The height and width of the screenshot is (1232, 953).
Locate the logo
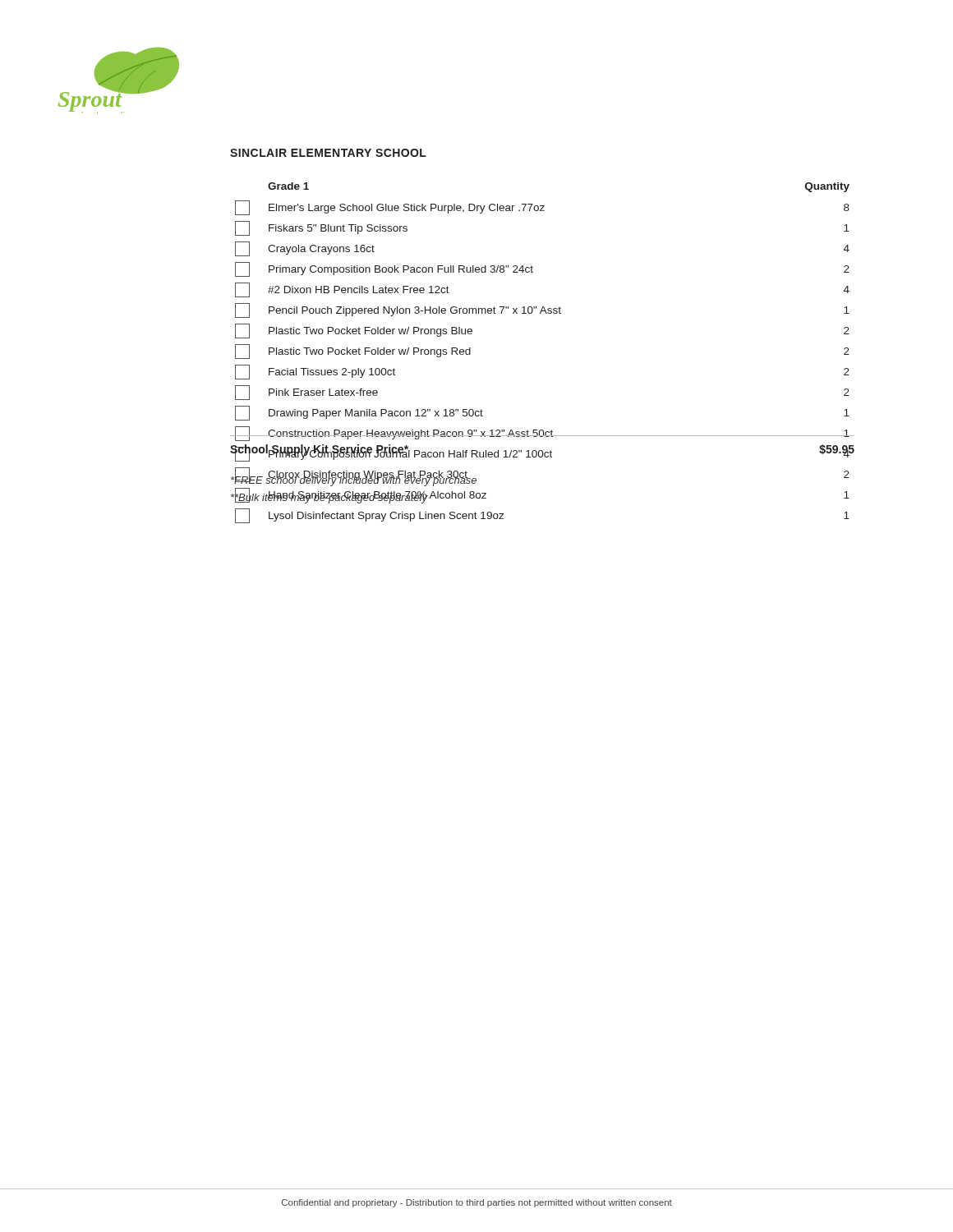click(x=127, y=78)
